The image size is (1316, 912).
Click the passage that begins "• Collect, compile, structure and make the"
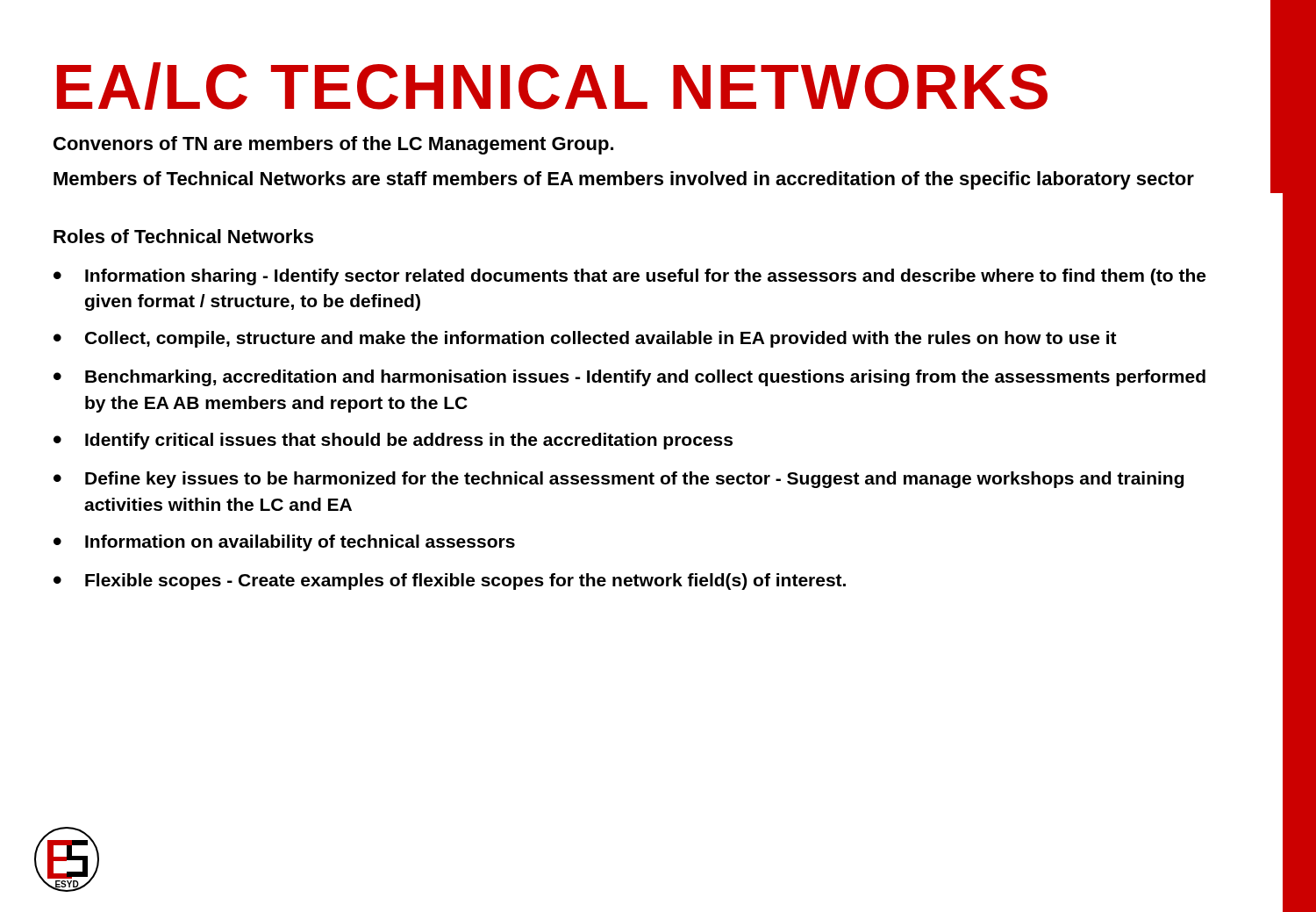585,339
